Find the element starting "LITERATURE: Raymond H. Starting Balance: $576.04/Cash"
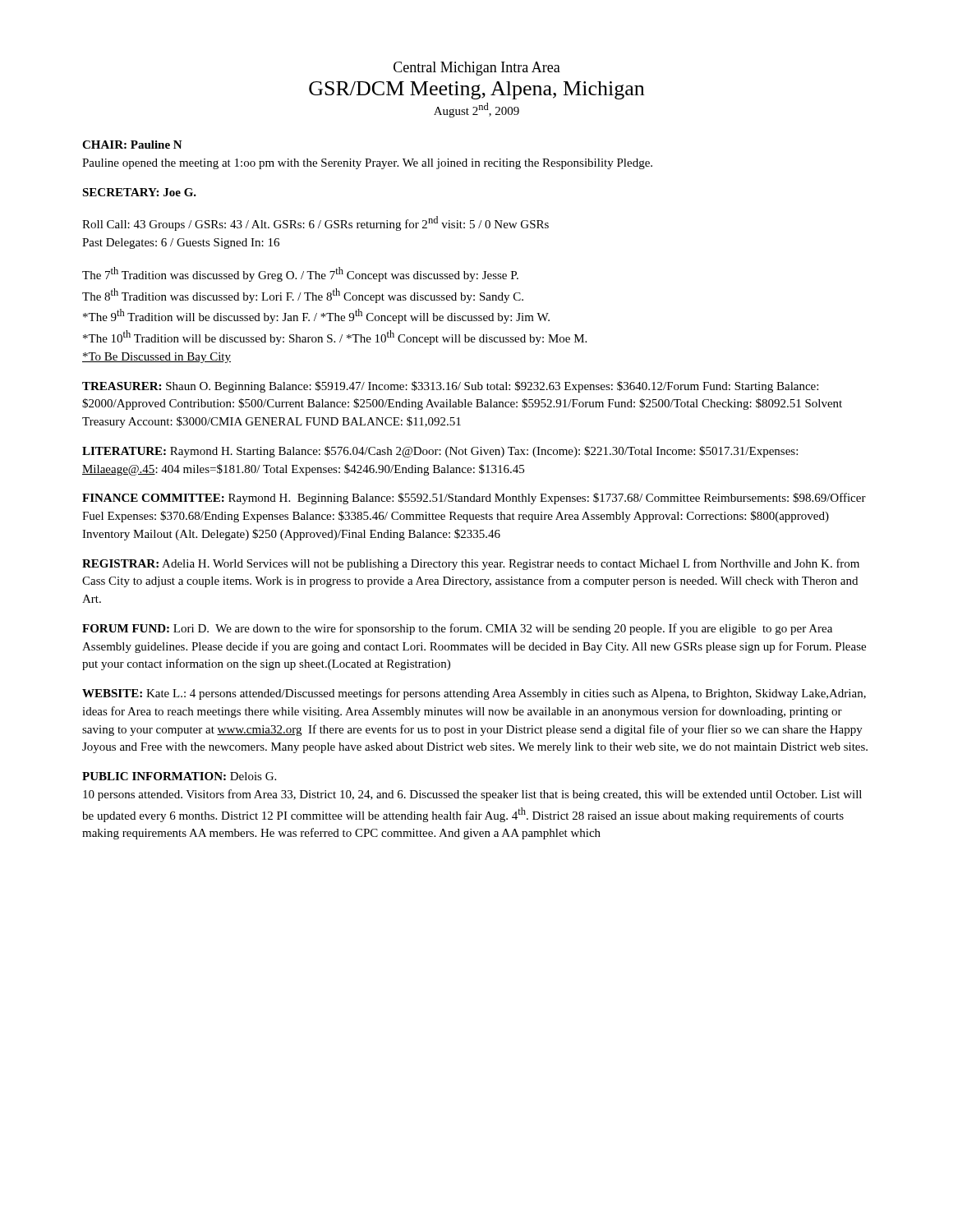The image size is (953, 1232). click(440, 460)
